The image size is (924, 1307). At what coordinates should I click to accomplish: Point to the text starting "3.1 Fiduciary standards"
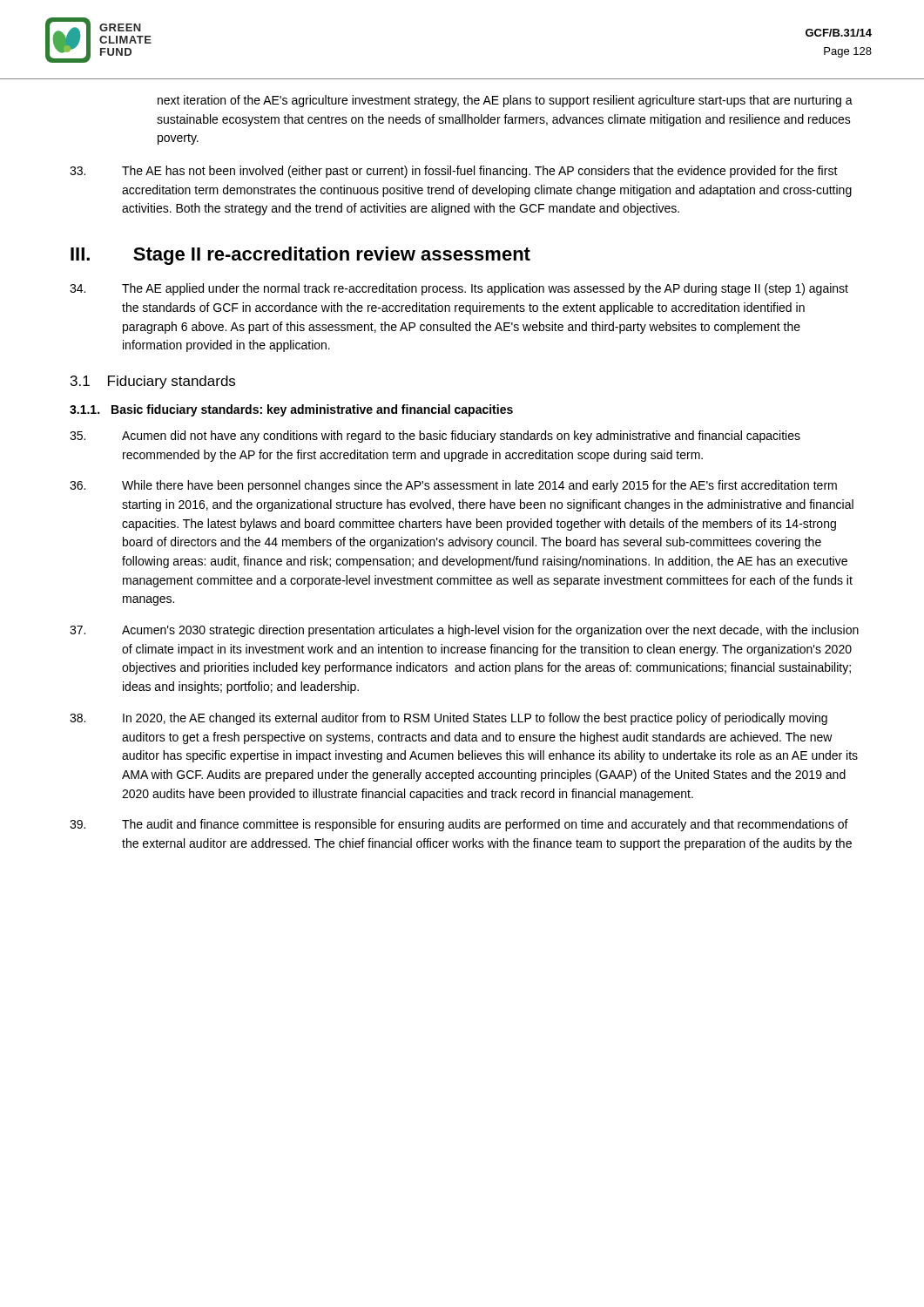point(153,381)
